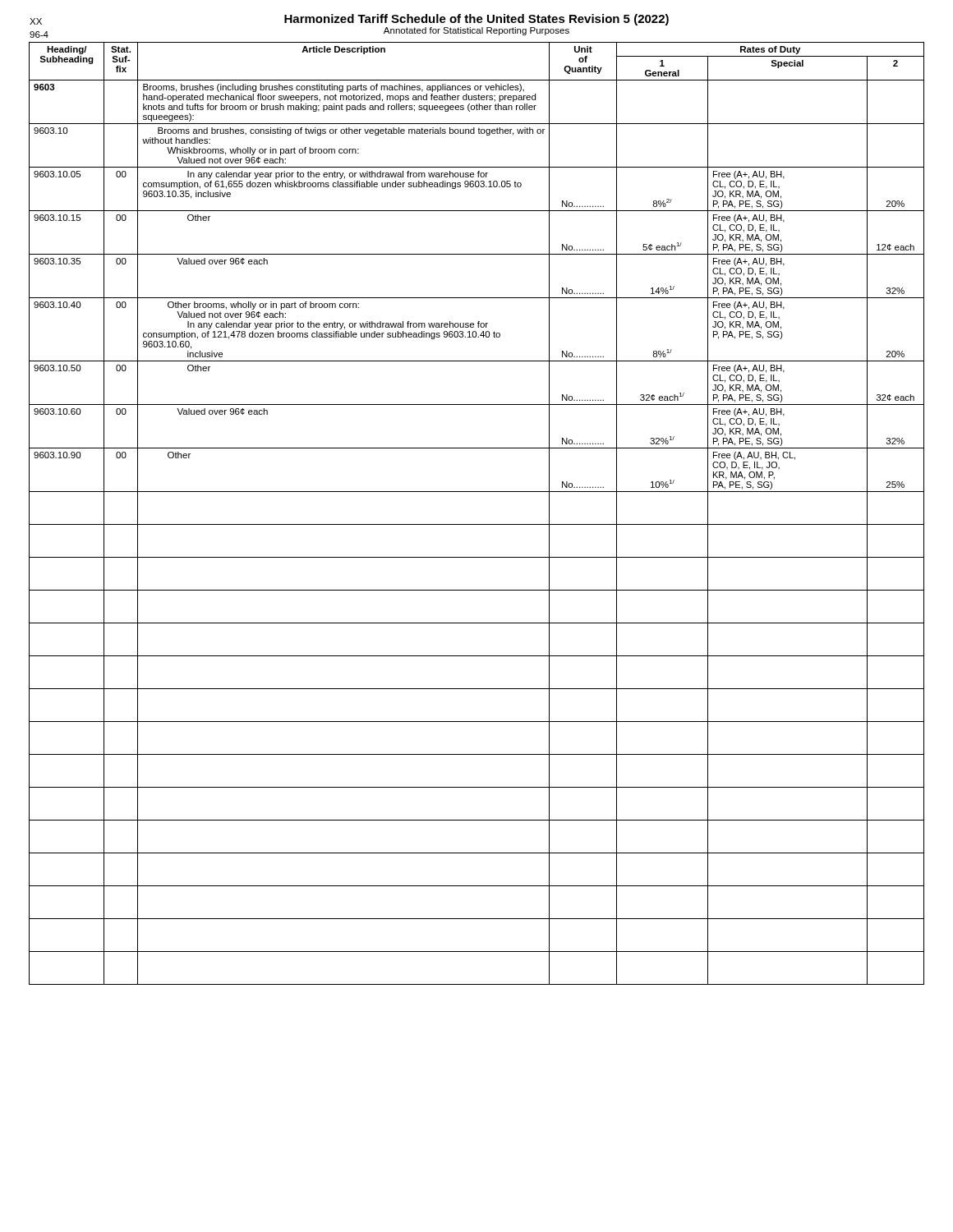Viewport: 953px width, 1232px height.
Task: Locate the table
Action: click(x=476, y=513)
